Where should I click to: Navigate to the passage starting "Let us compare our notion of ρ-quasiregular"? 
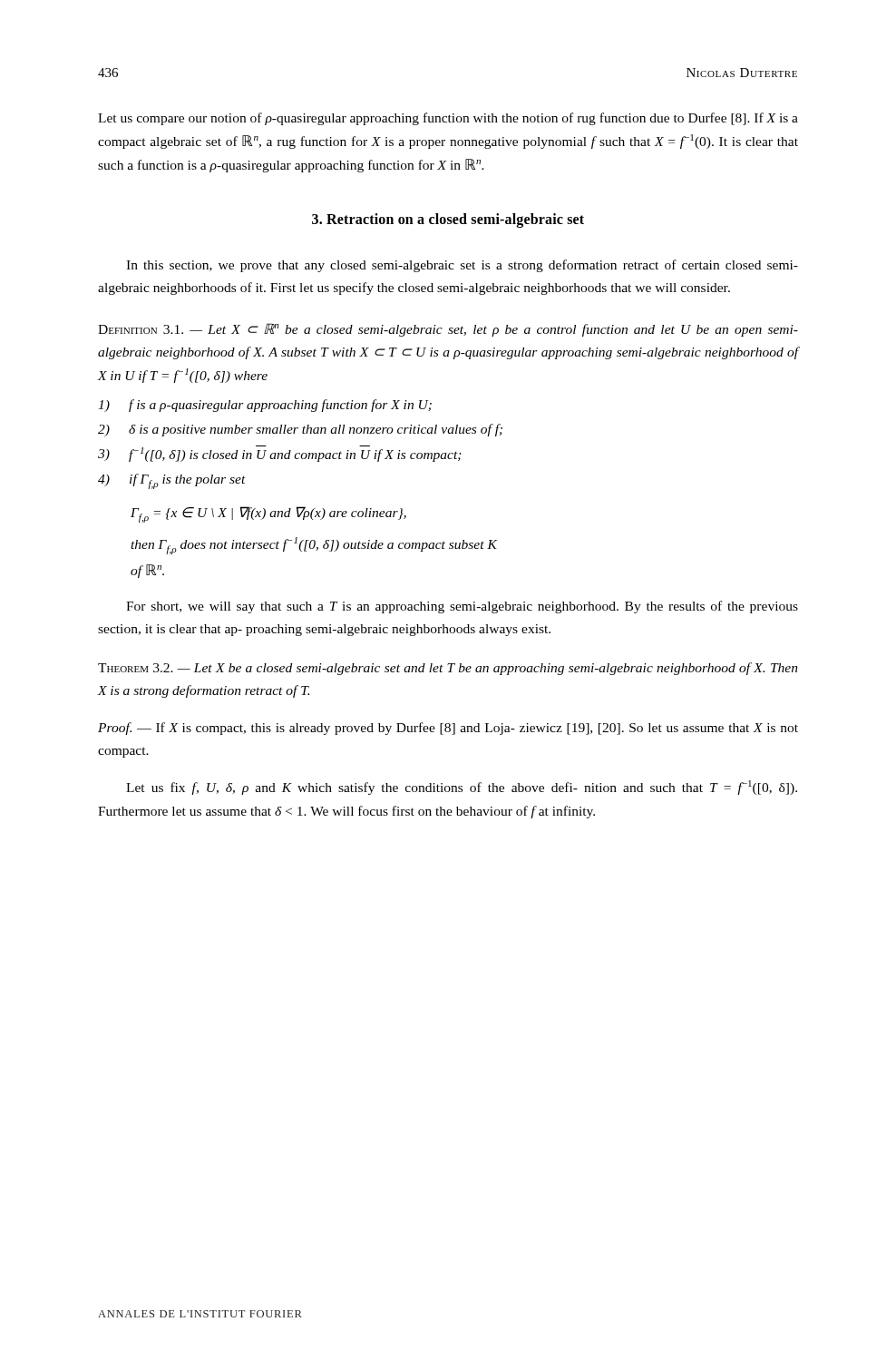coord(448,141)
